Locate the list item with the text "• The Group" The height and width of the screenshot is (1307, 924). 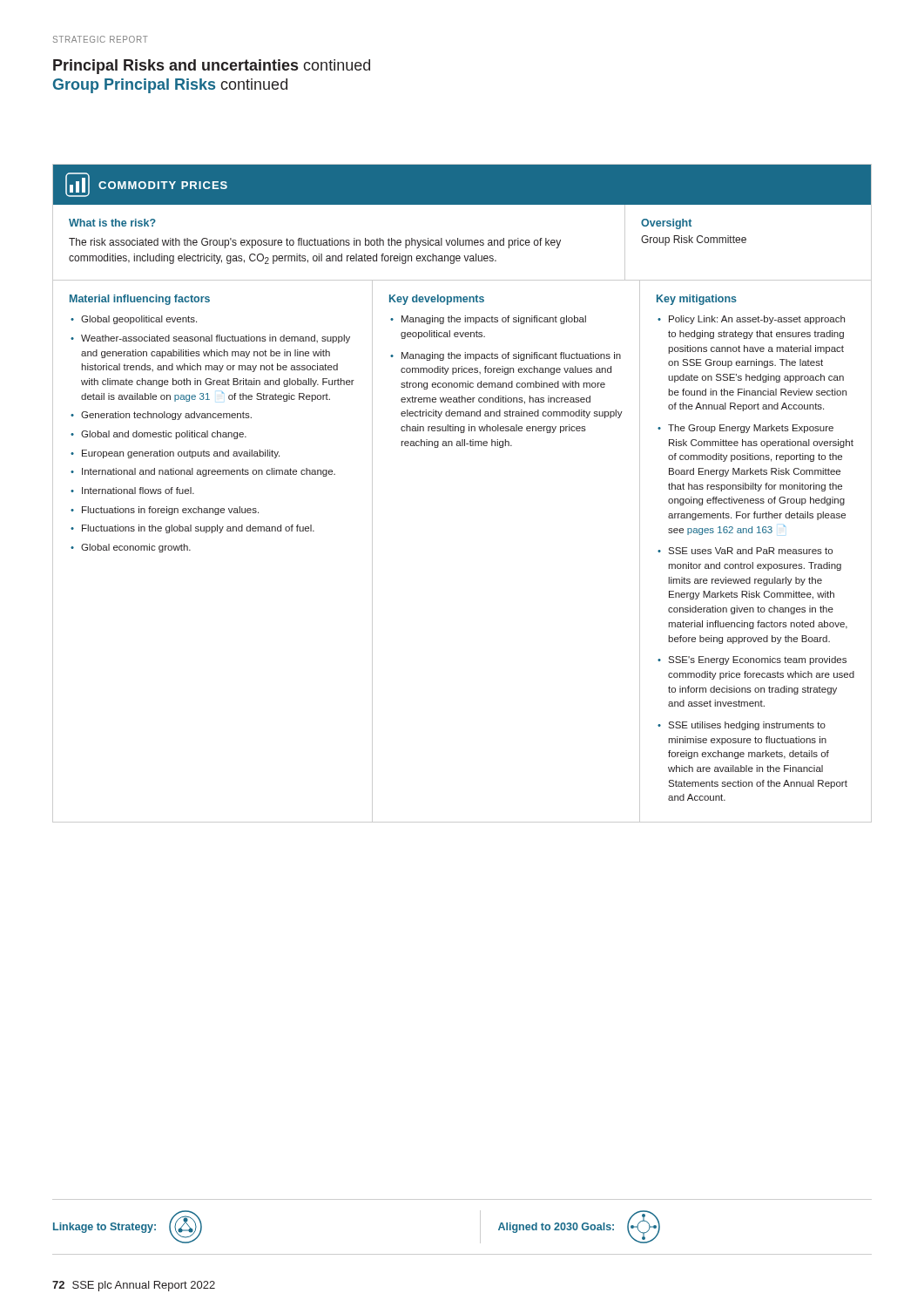coord(761,478)
